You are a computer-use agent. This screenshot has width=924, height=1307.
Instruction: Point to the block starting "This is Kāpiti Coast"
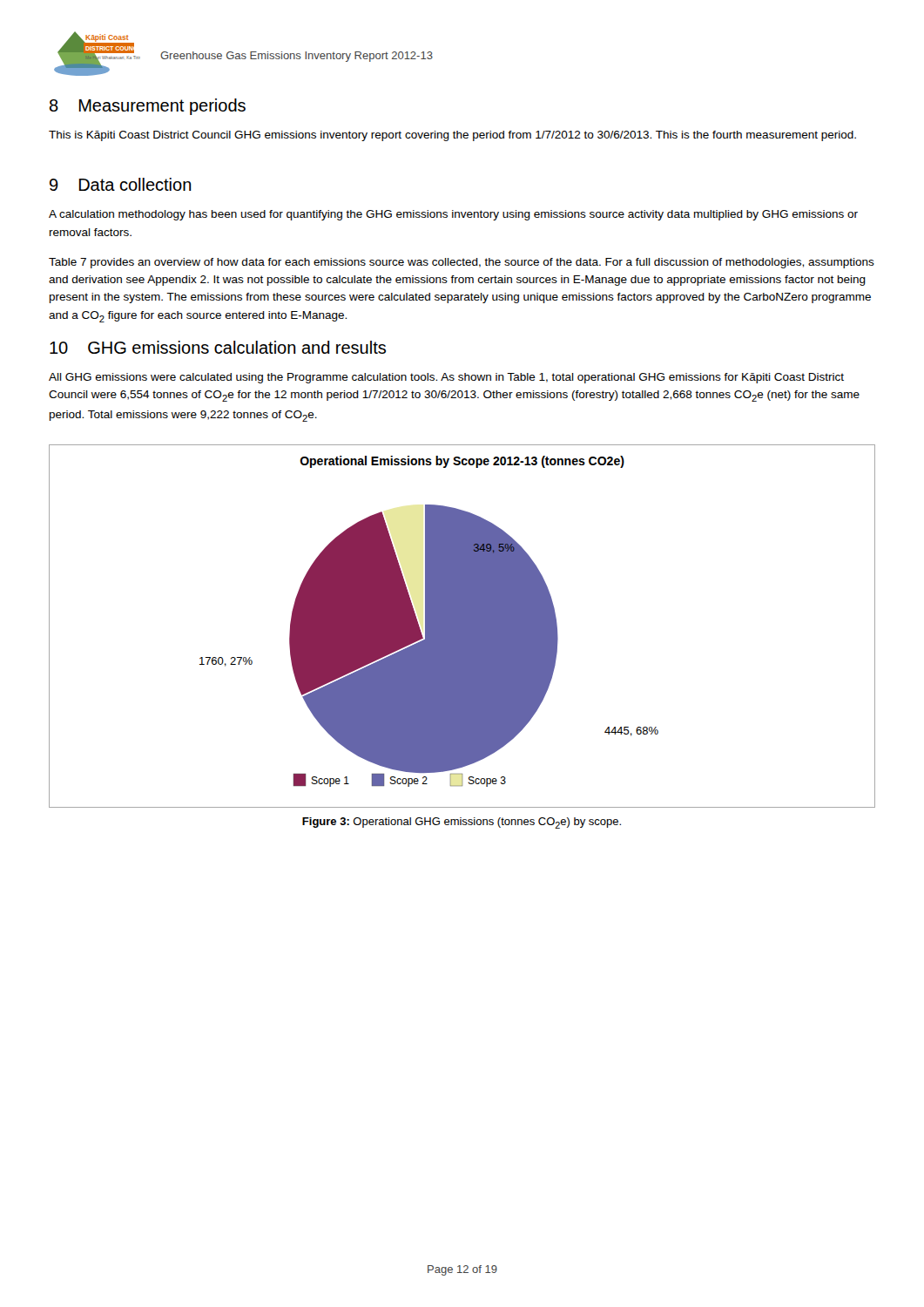pyautogui.click(x=453, y=135)
